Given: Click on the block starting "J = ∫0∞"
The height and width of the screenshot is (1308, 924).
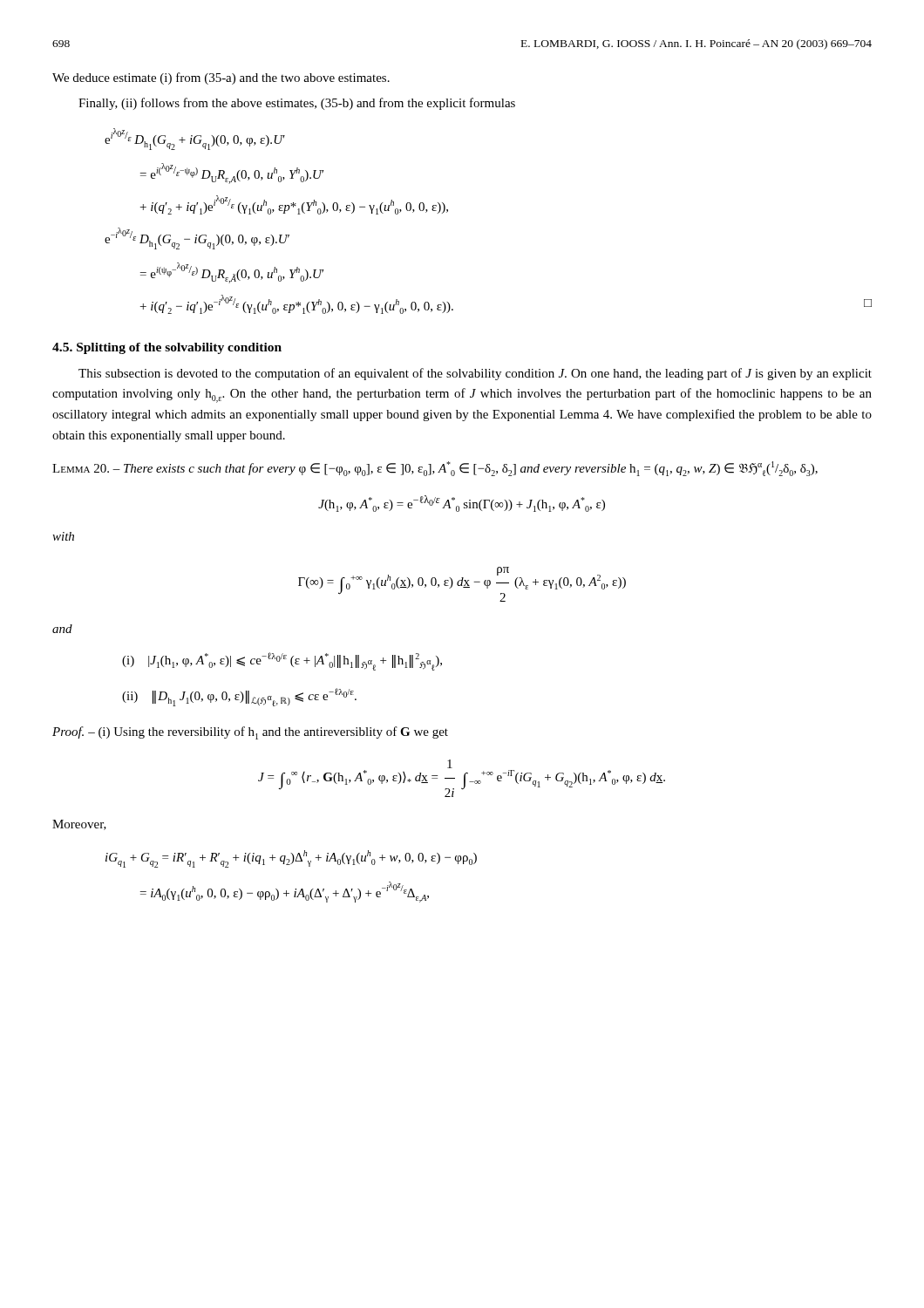Looking at the screenshot, I should point(462,779).
